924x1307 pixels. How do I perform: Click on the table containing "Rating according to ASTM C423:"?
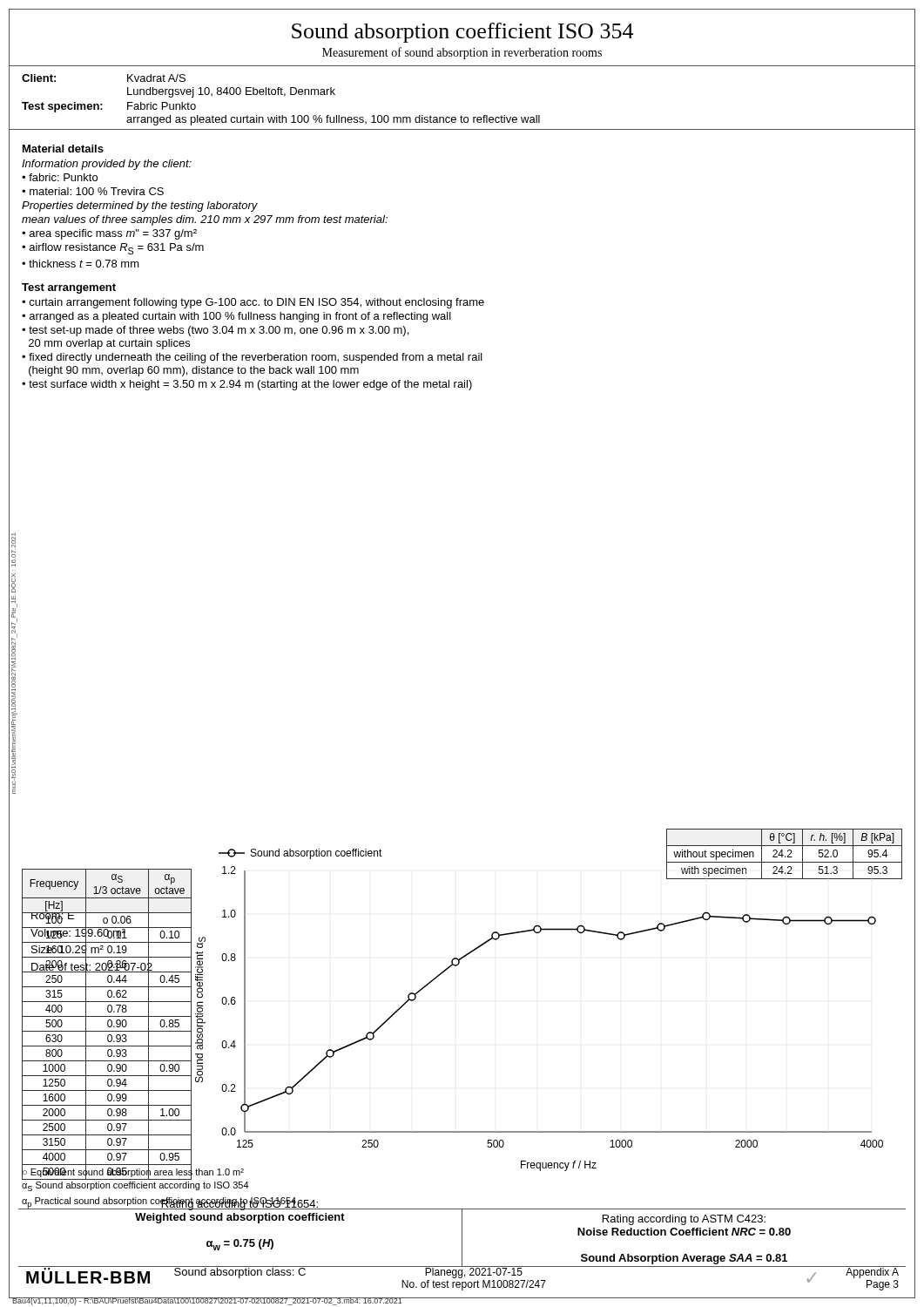(684, 1238)
